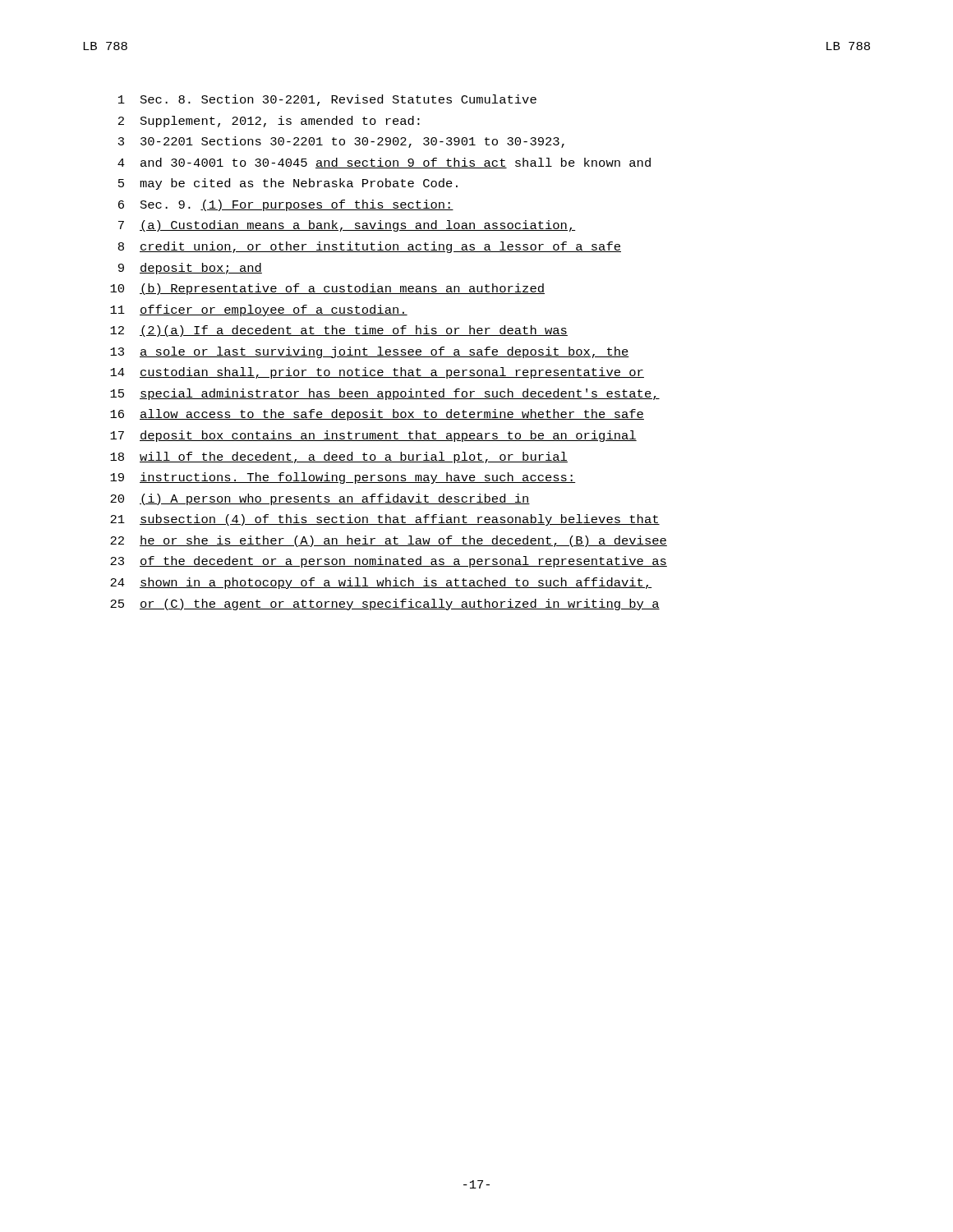Locate the passage starting "24 shown in a photocopy of"
This screenshot has width=953, height=1232.
(x=476, y=584)
